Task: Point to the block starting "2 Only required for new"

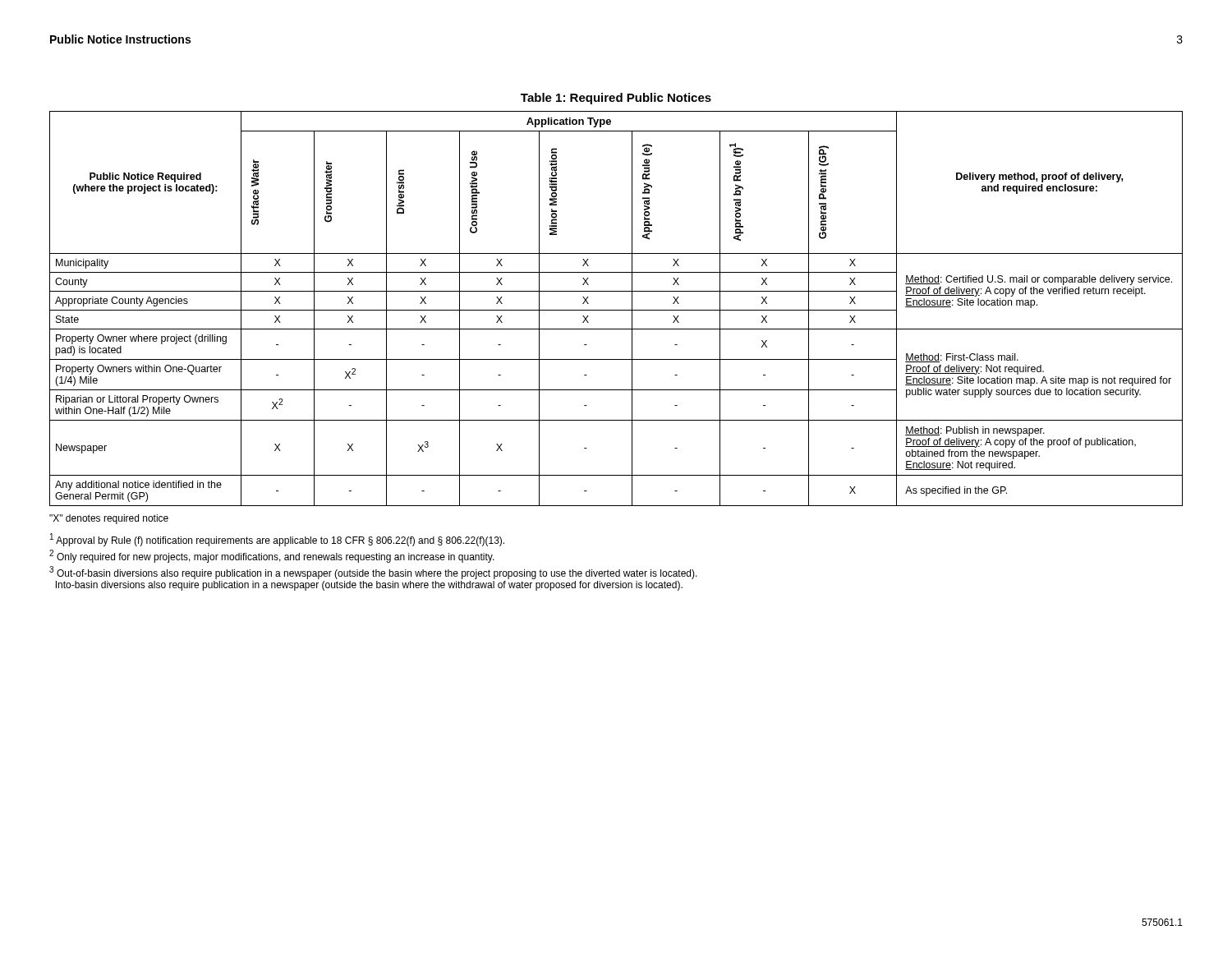Action: 272,555
